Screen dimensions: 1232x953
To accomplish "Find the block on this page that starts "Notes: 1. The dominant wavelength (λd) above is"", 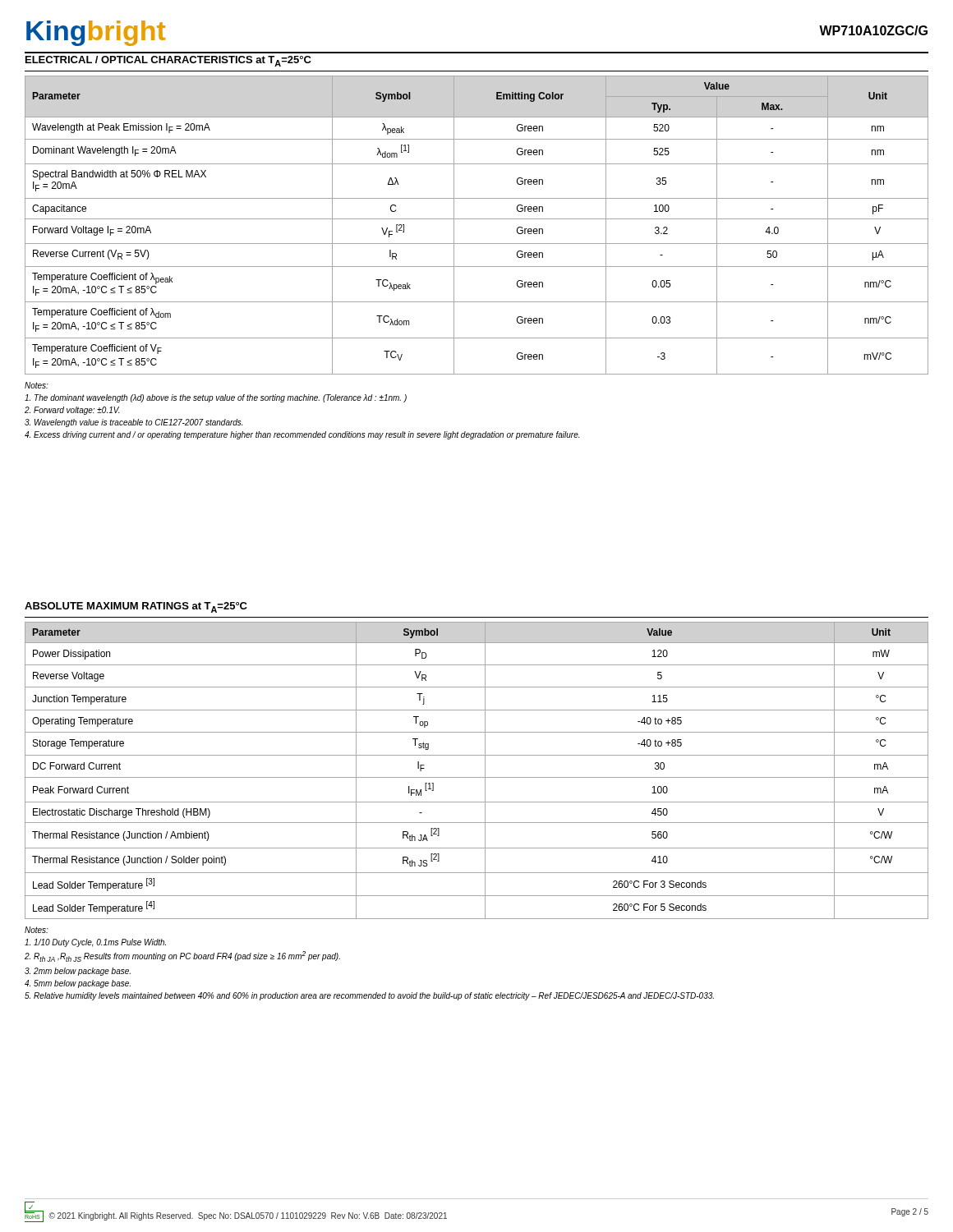I will pos(303,410).
